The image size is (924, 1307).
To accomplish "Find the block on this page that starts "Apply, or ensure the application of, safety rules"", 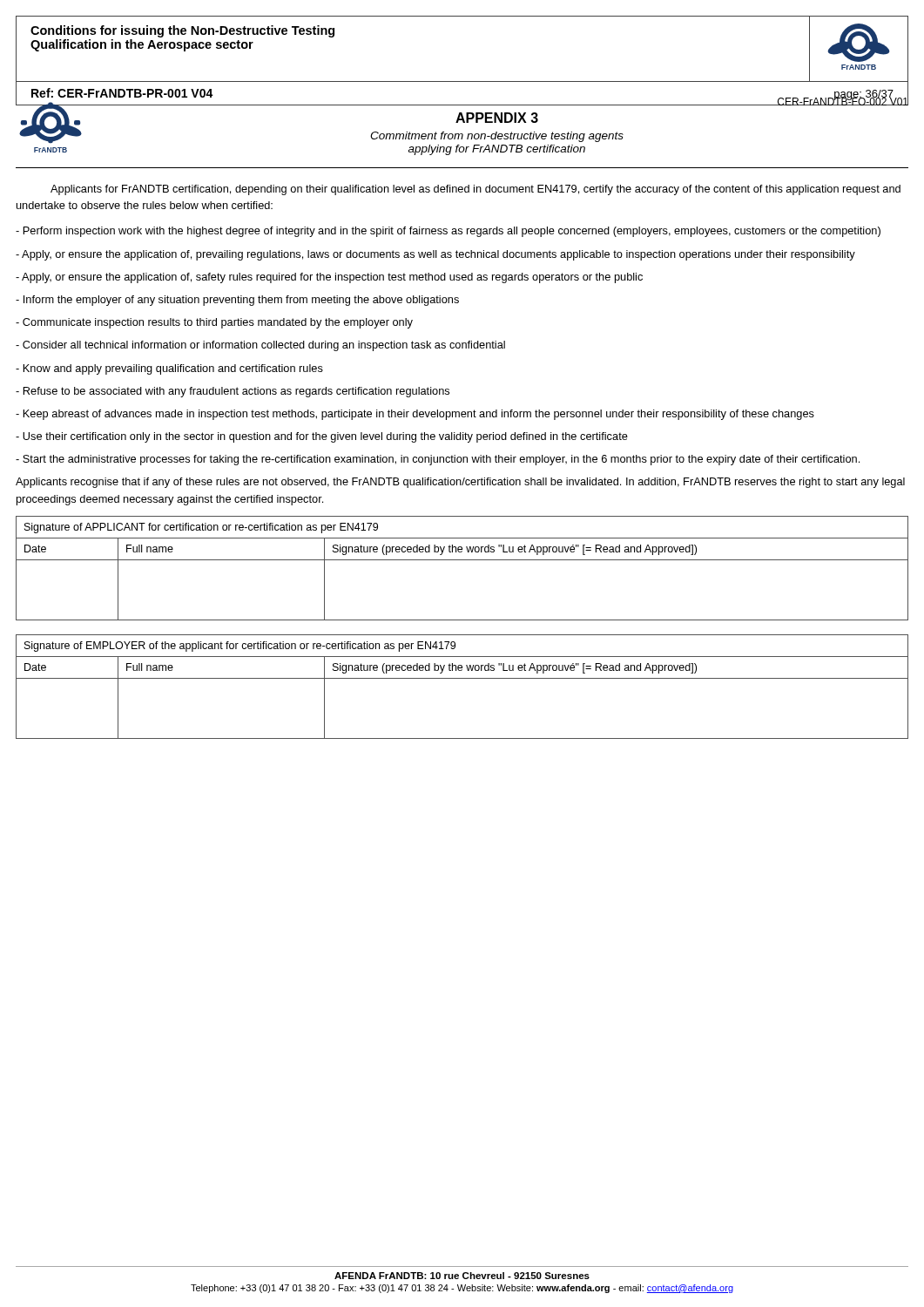I will coord(329,276).
